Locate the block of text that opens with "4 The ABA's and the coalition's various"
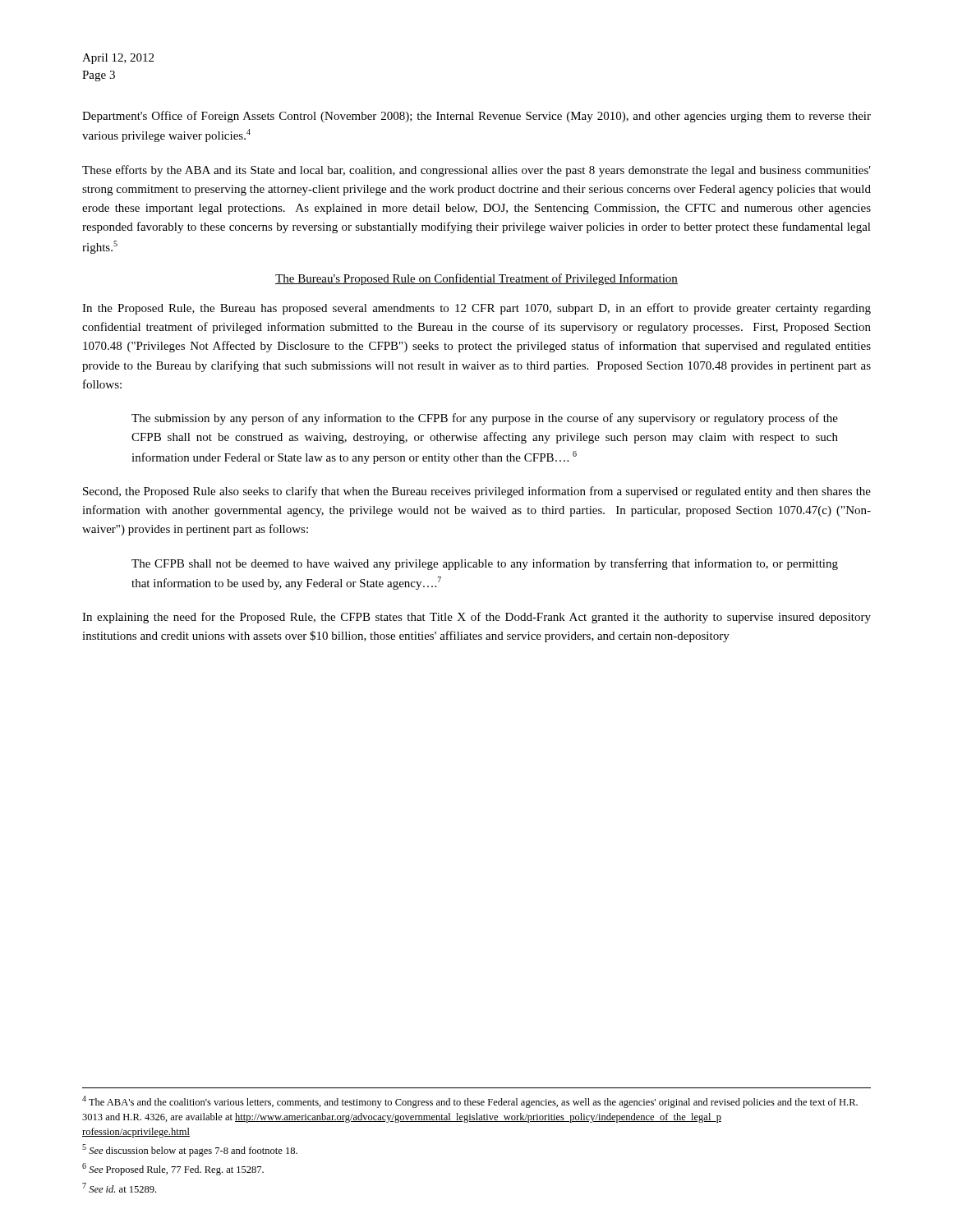 (x=476, y=1116)
